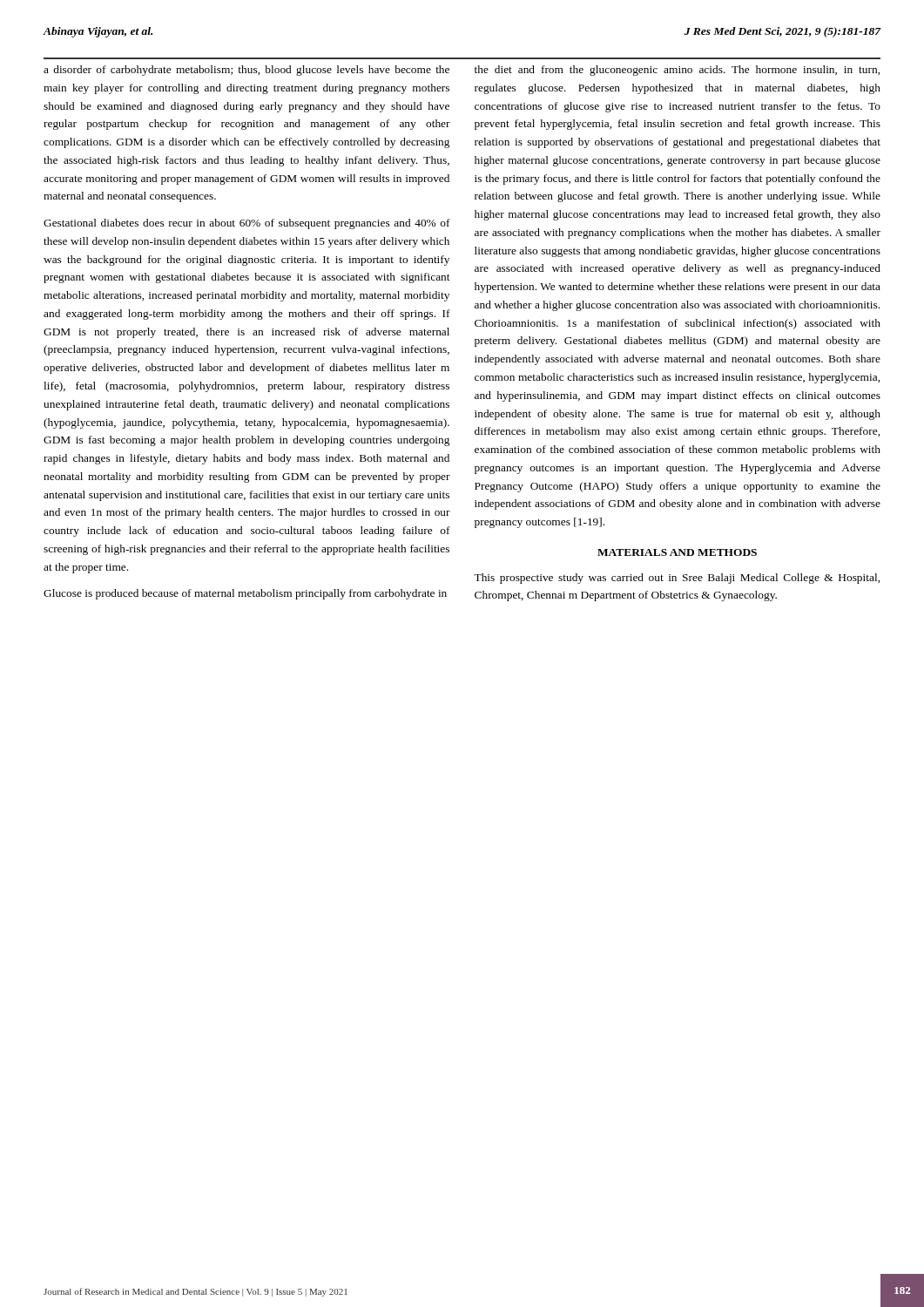Screen dimensions: 1307x924
Task: Select the element starting "a disorder of carbohydrate metabolism; thus,"
Action: click(x=247, y=133)
